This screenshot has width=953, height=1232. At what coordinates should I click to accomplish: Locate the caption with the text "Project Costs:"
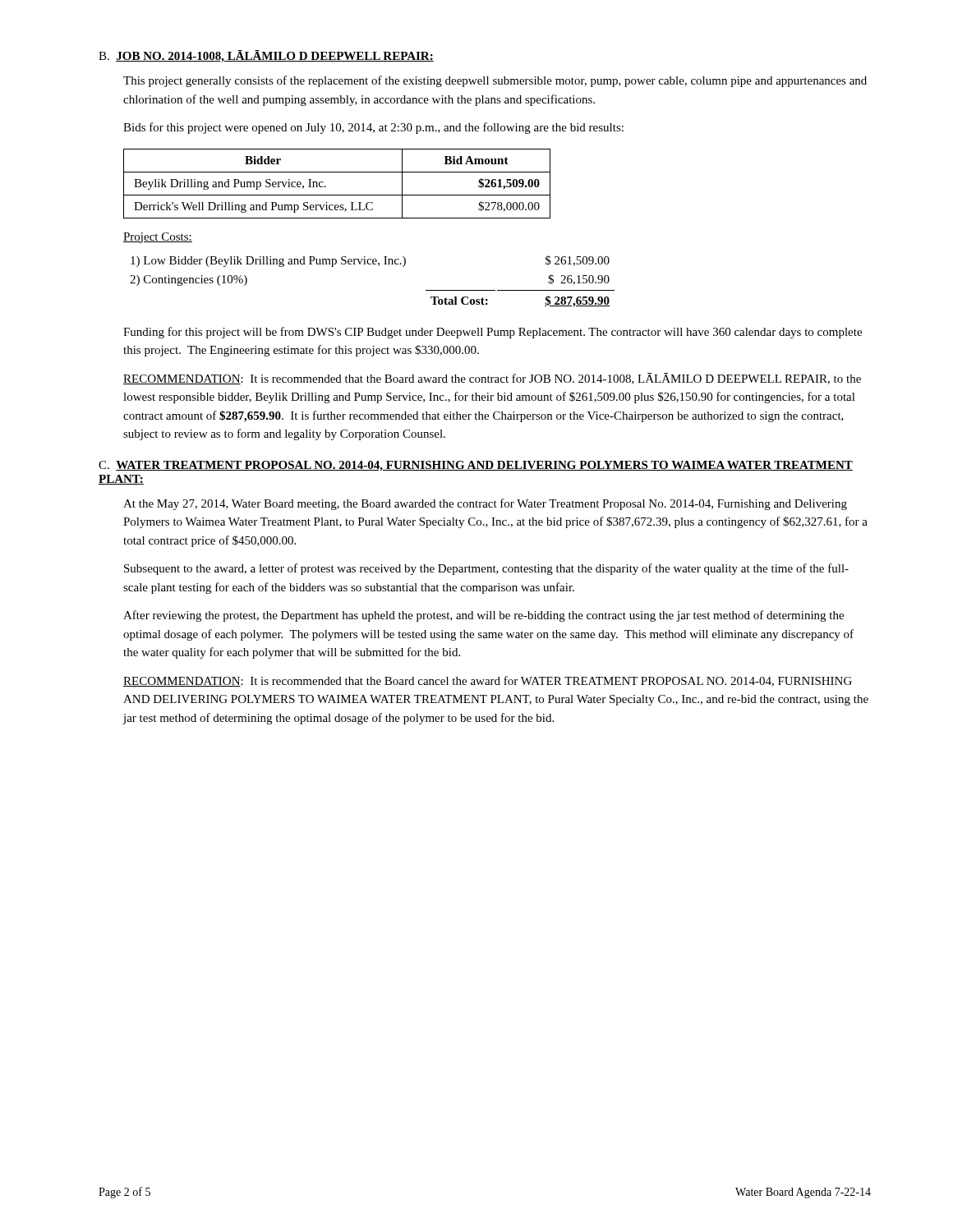coord(158,236)
